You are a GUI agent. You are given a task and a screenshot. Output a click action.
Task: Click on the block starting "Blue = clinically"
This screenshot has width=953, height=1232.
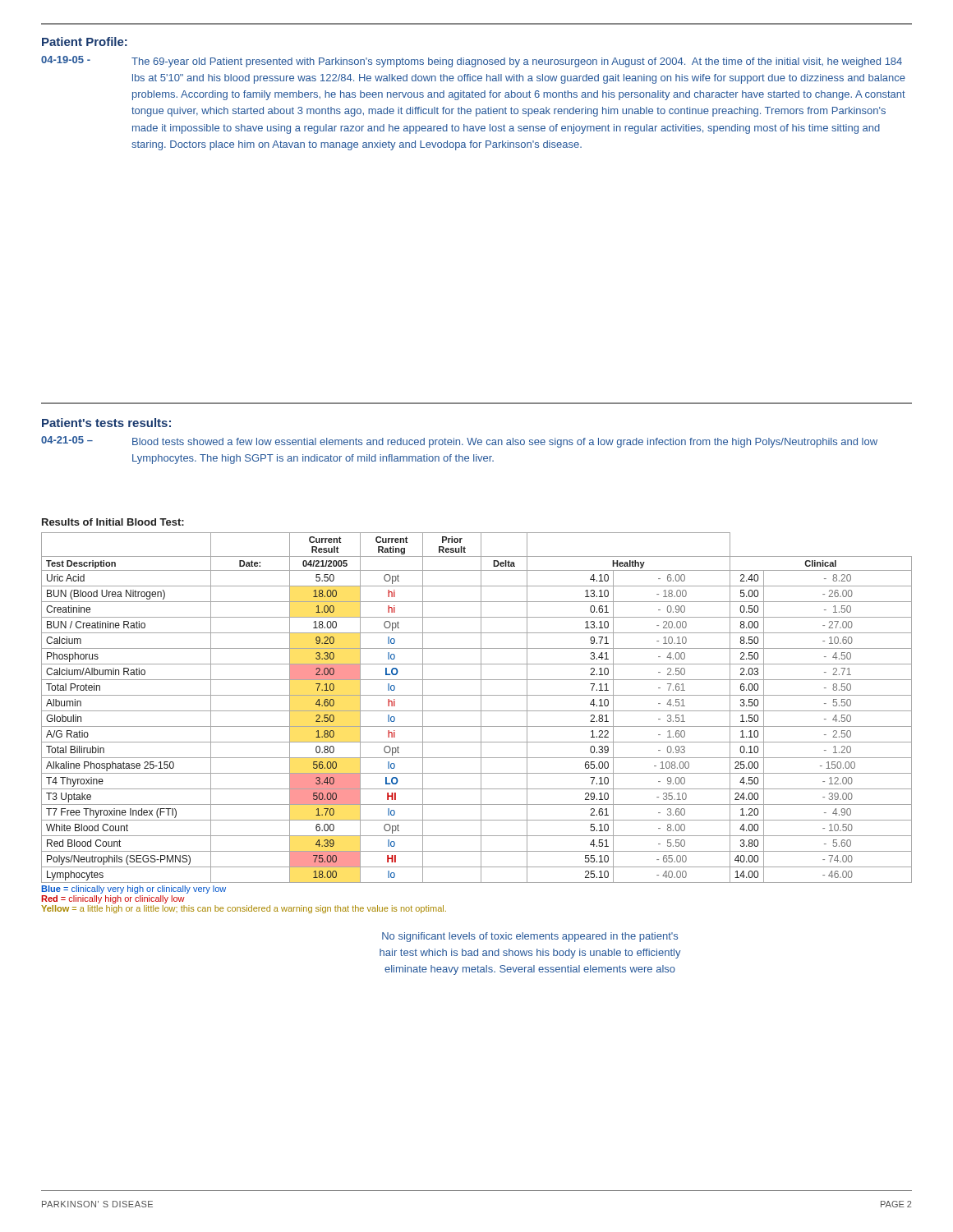pyautogui.click(x=134, y=890)
